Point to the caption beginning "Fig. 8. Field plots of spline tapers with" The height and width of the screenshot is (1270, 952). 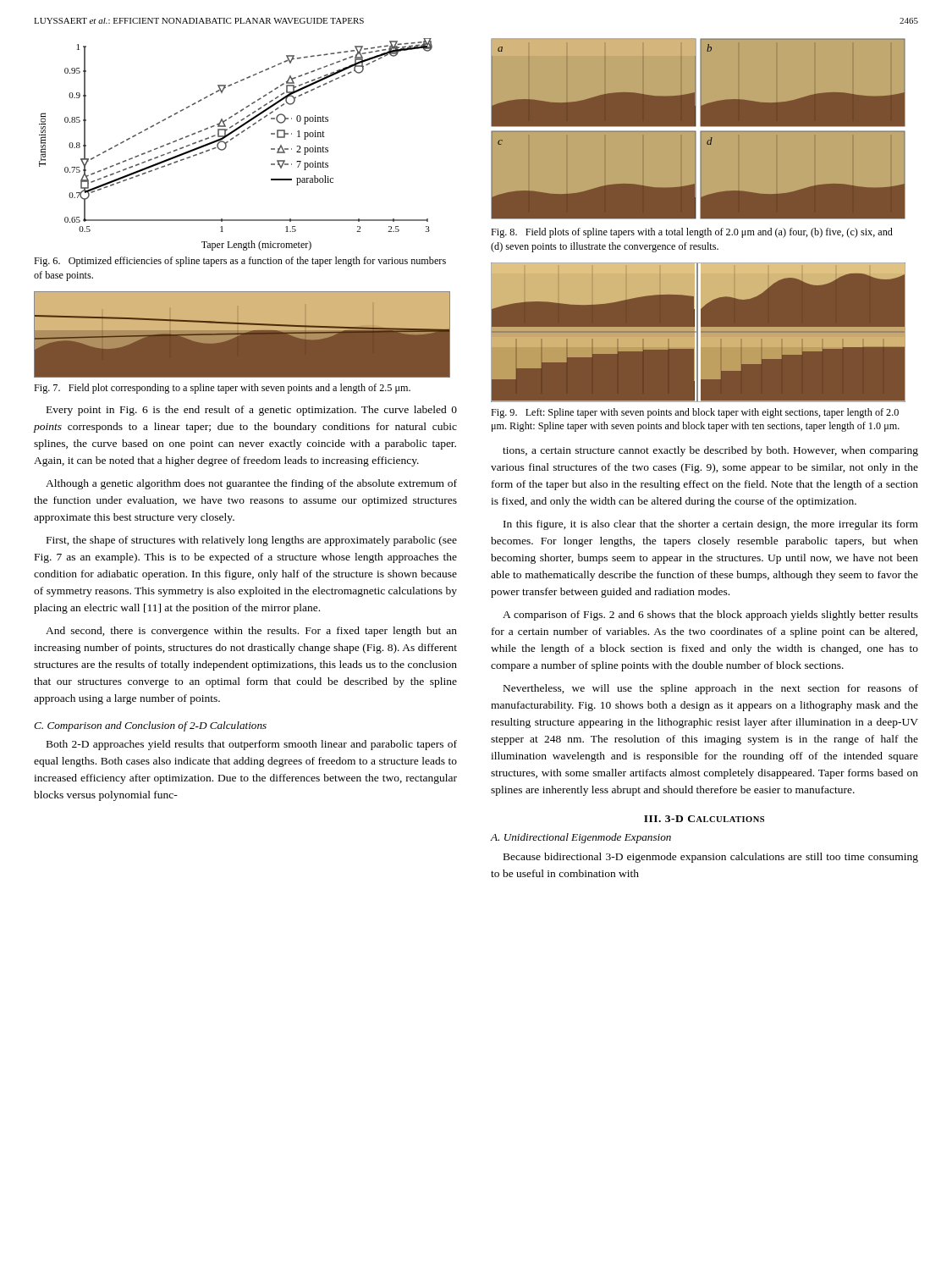[x=692, y=239]
